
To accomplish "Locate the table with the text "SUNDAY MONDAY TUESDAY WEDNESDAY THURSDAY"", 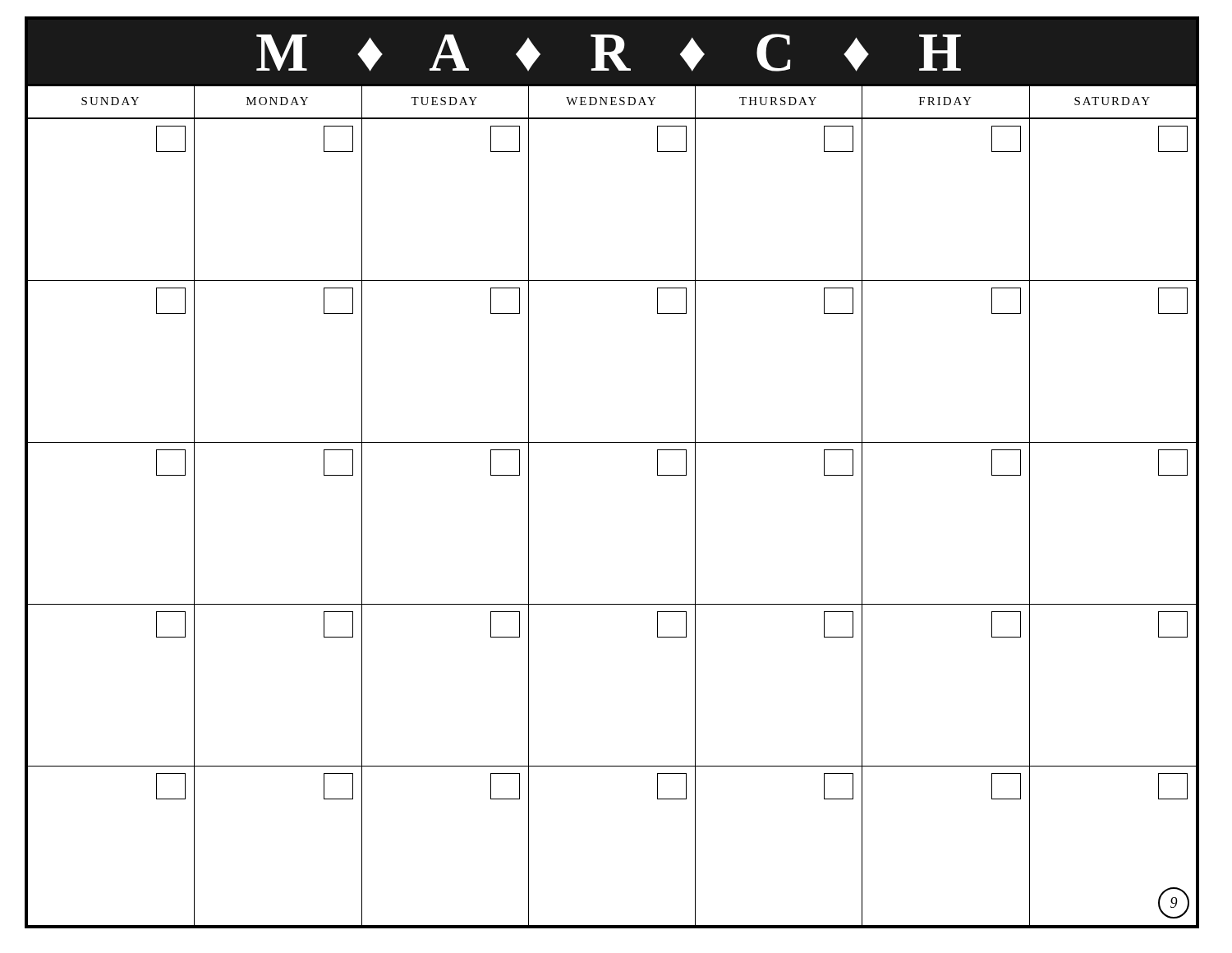I will (612, 507).
